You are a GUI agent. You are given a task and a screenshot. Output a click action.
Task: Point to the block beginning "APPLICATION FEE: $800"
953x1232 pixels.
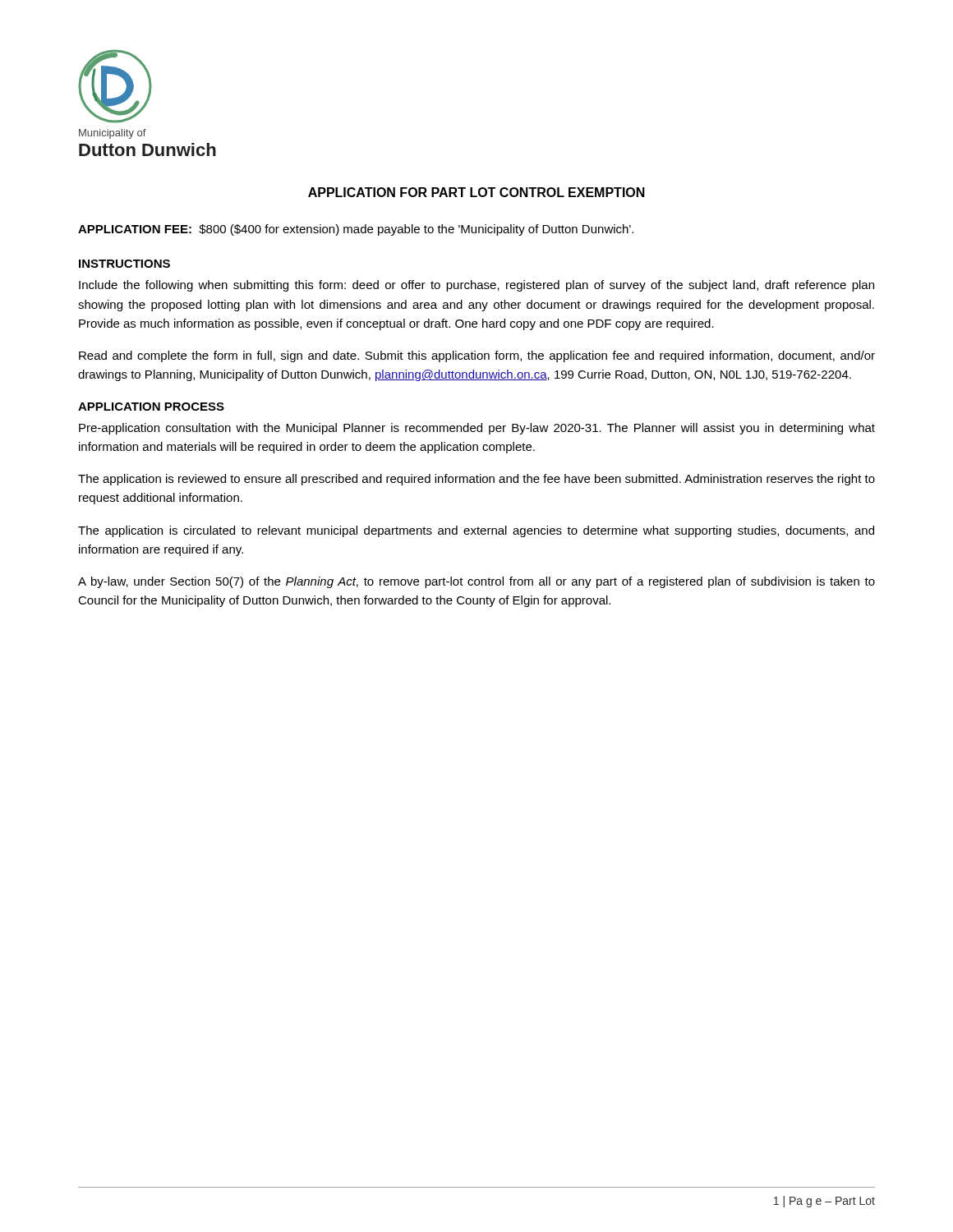point(356,229)
